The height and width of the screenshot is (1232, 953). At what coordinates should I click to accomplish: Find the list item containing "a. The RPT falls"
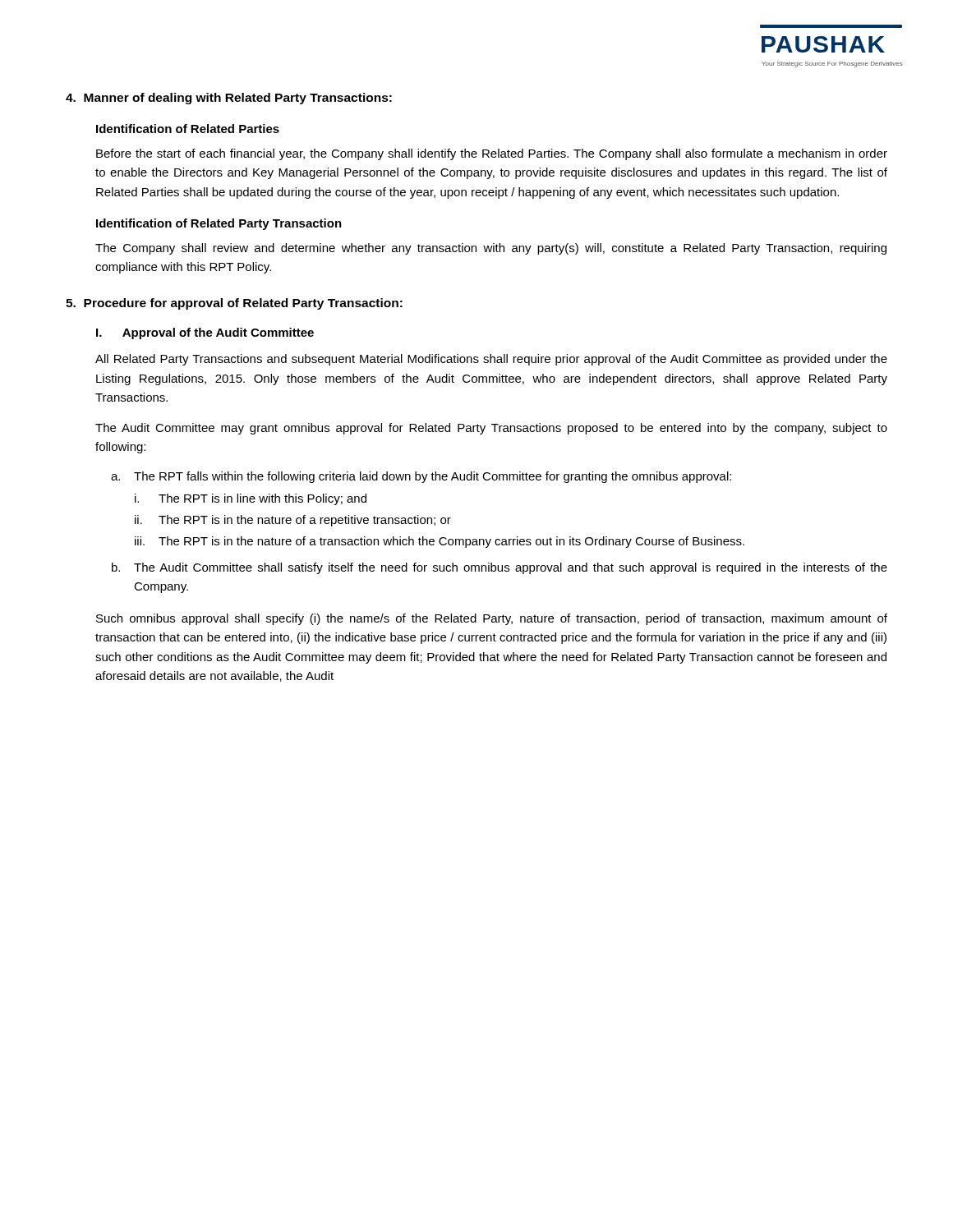click(421, 477)
